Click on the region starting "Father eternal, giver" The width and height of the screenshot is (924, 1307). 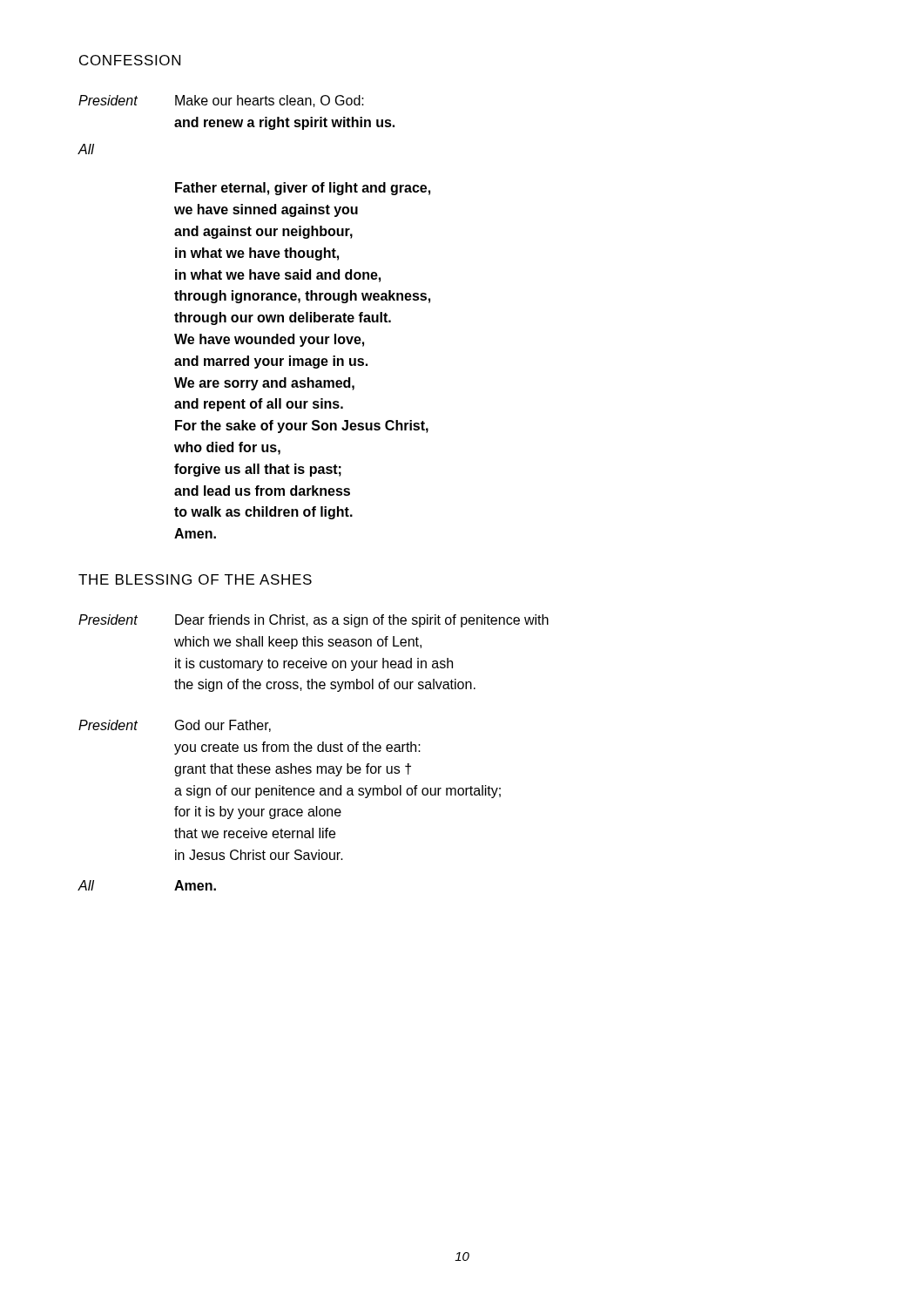[303, 361]
